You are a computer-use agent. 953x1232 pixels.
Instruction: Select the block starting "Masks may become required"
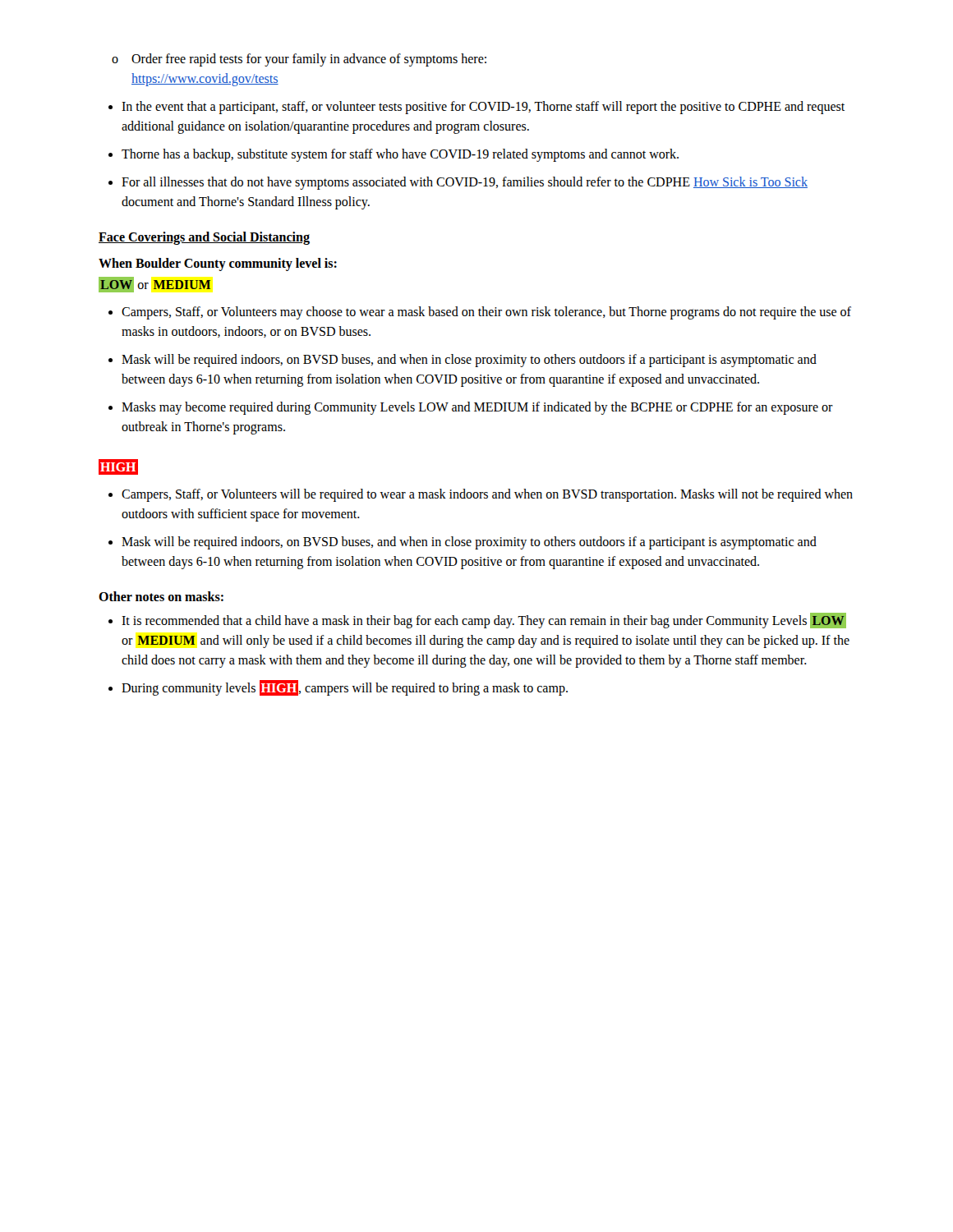(477, 417)
